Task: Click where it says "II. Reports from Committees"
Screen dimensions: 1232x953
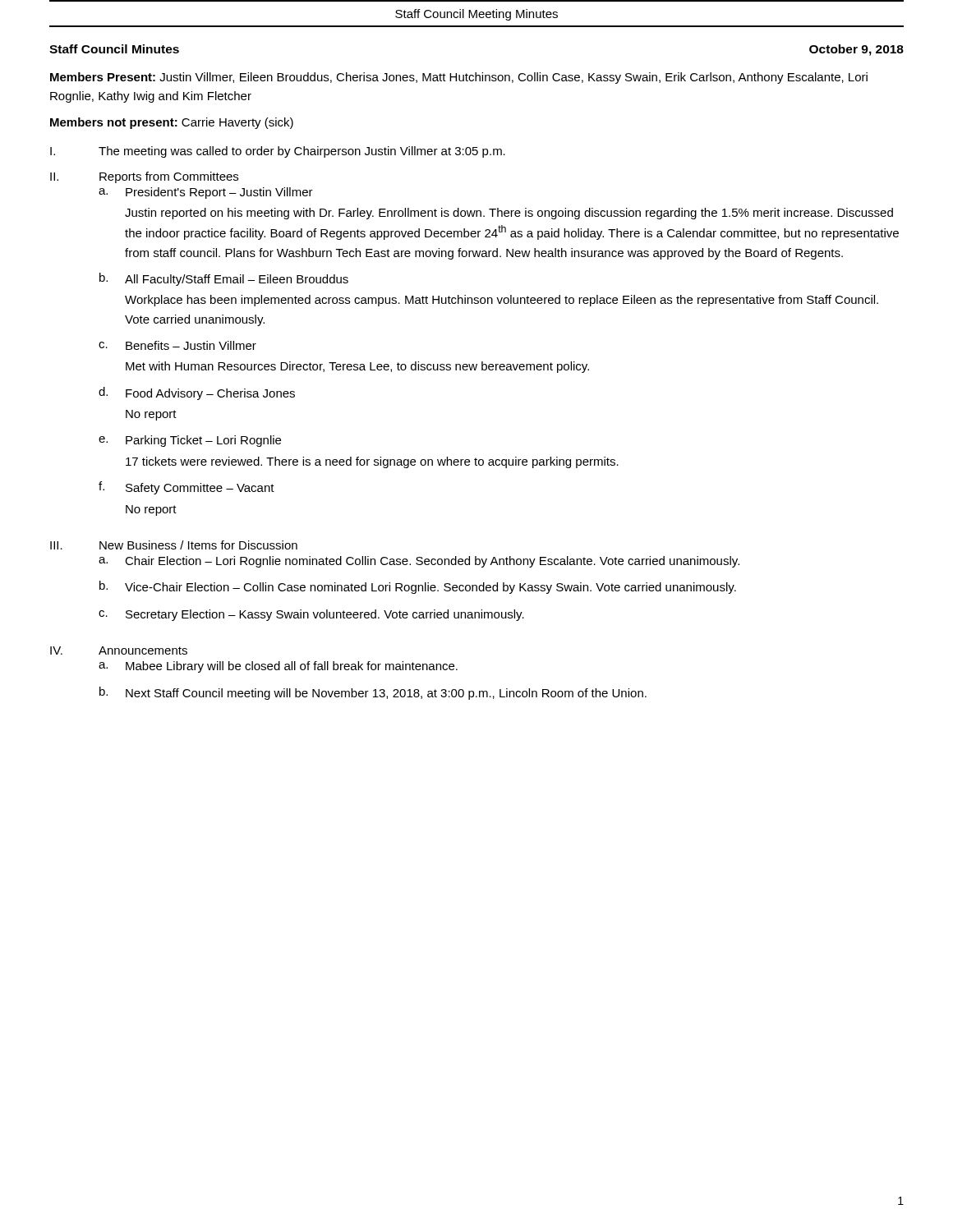Action: (144, 177)
